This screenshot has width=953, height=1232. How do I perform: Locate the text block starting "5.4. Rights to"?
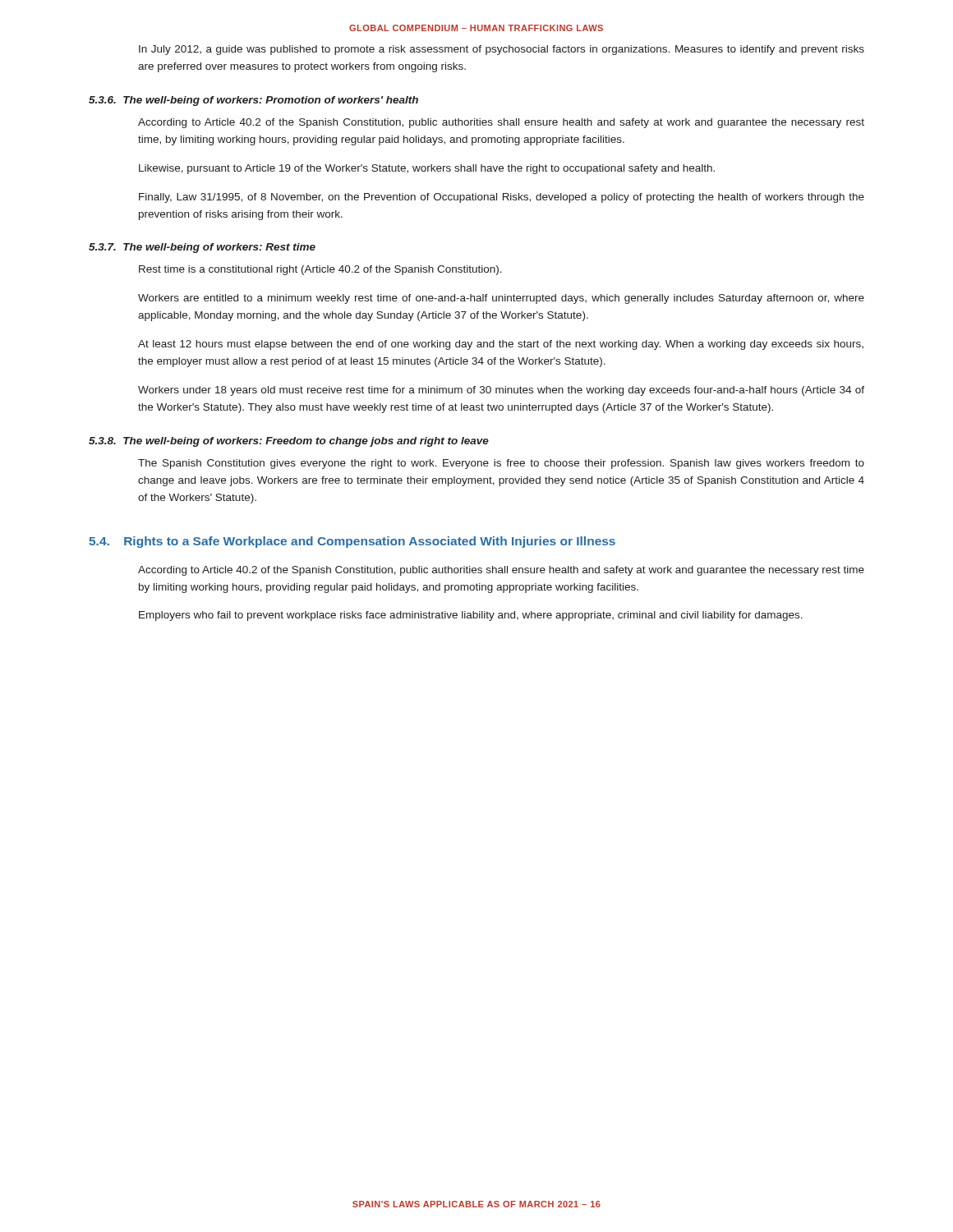(352, 541)
